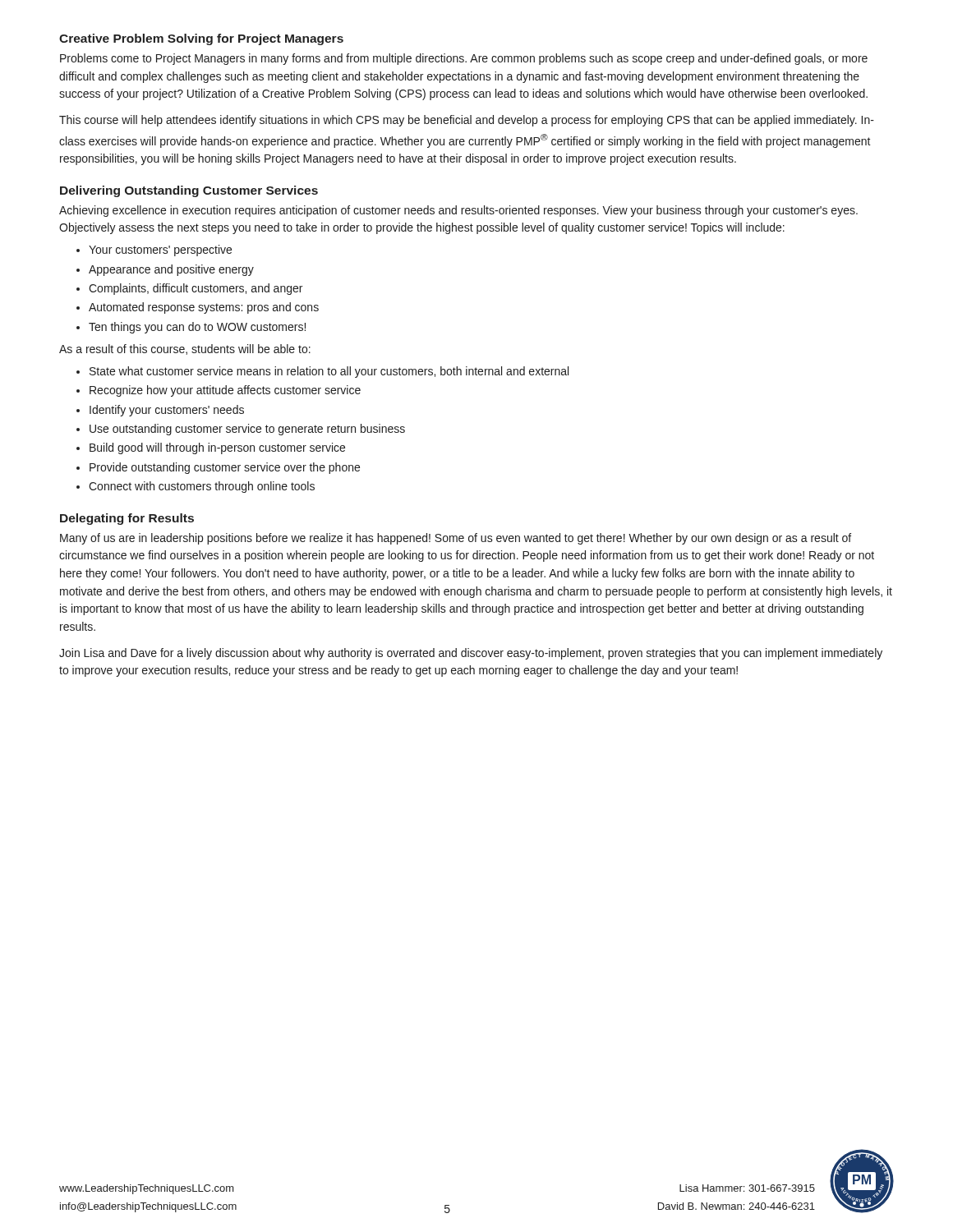The height and width of the screenshot is (1232, 953).
Task: Click on the list item with the text "Use outstanding customer service to generate return business"
Action: 247,429
